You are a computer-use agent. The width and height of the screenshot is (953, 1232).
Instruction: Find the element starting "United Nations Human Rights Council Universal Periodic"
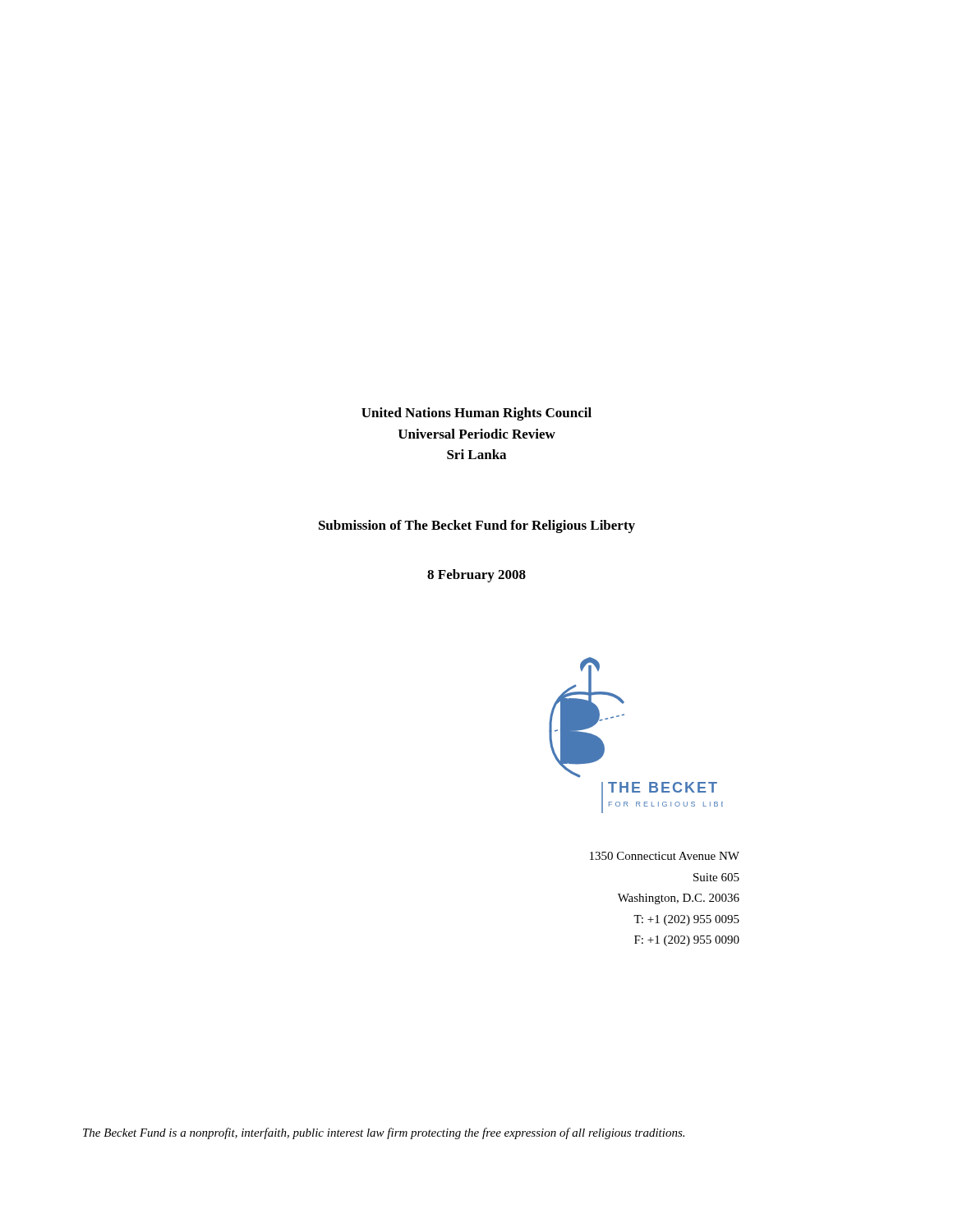pos(476,434)
